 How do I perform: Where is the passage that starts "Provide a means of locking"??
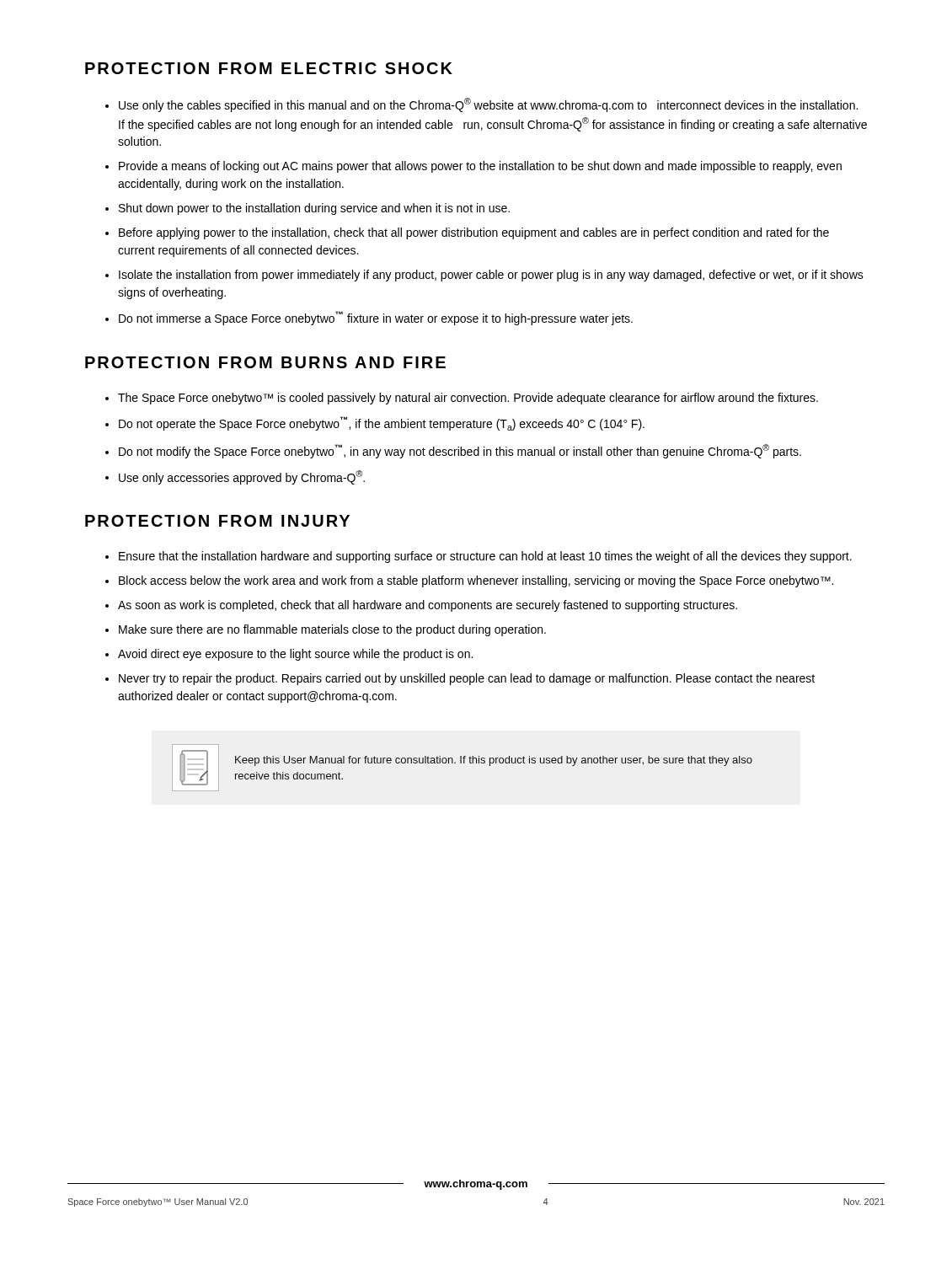(x=480, y=175)
